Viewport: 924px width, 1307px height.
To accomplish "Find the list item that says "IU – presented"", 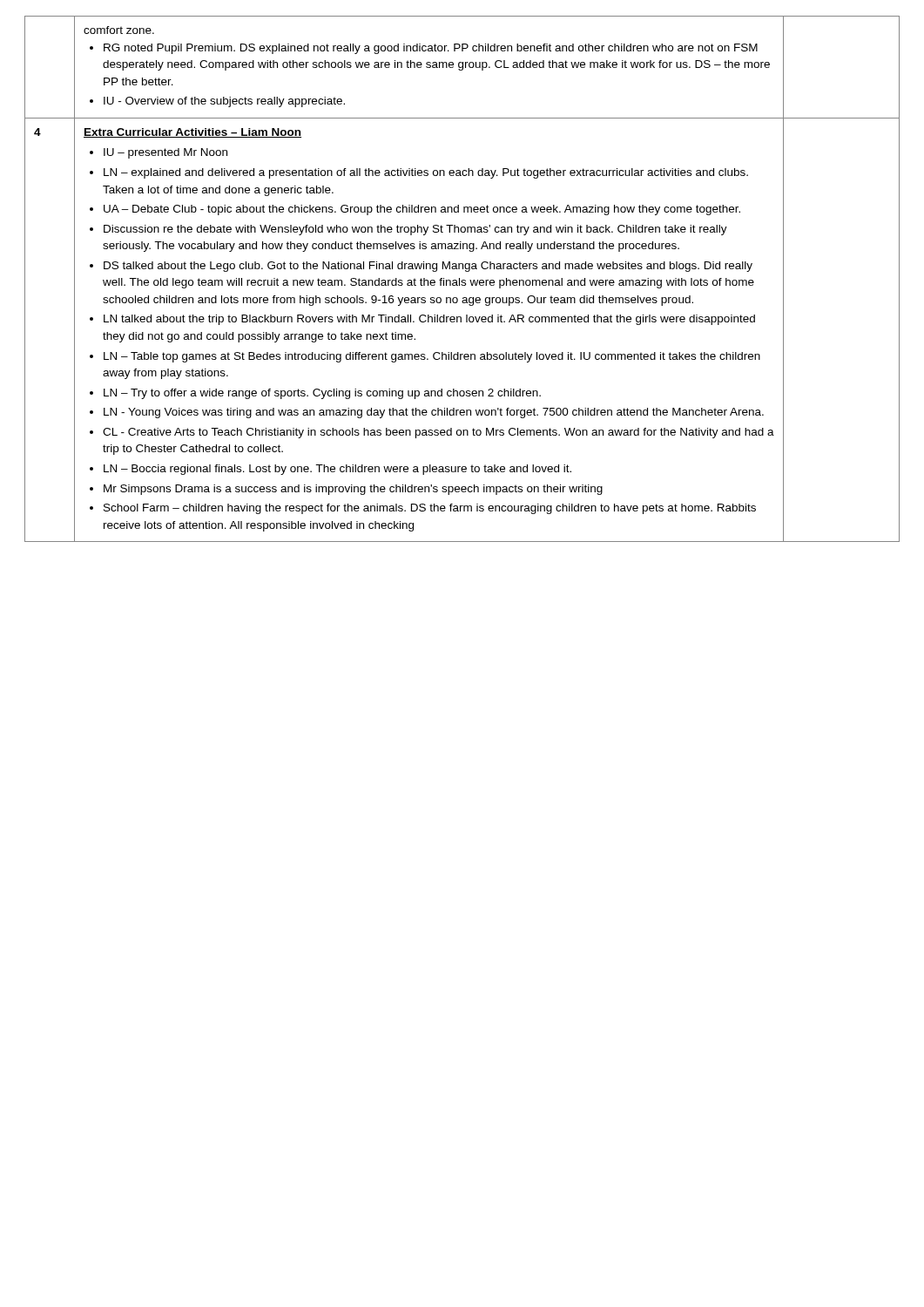I will coord(165,152).
